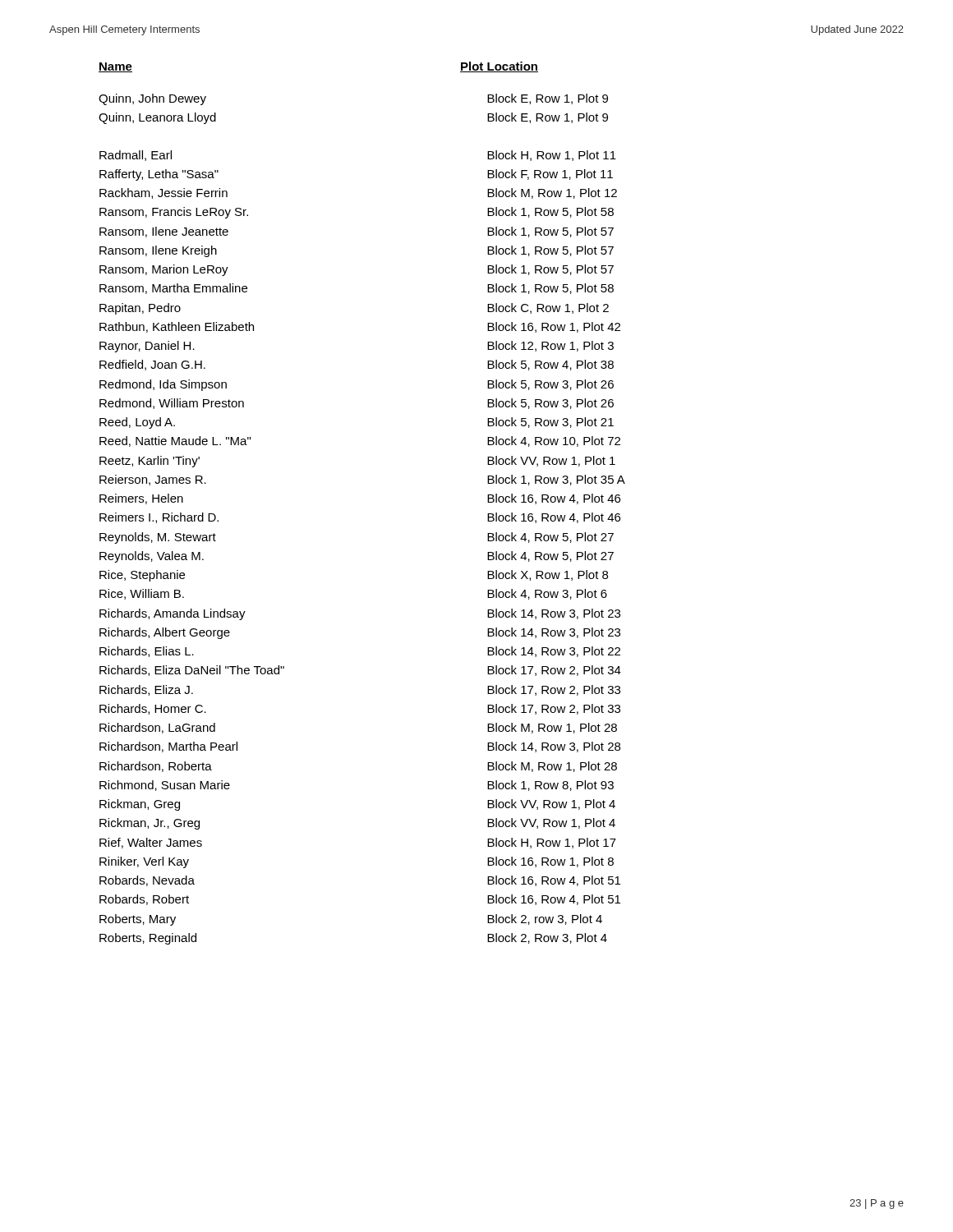Click on the list item with the text "Rief, Walter James Block"
This screenshot has width=953, height=1232.
pos(476,842)
